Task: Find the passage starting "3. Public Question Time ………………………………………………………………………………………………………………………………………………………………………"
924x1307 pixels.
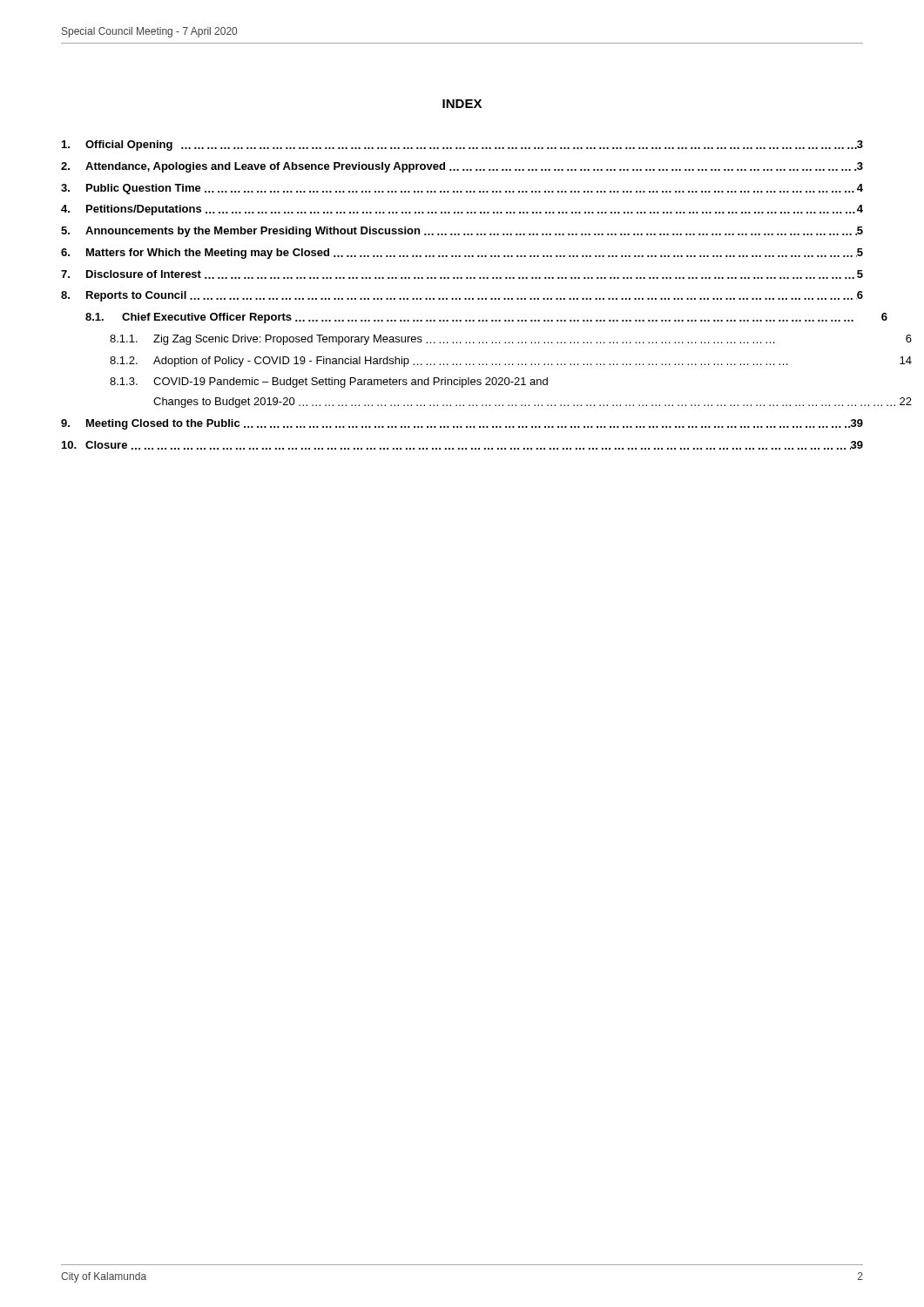Action: pos(462,188)
